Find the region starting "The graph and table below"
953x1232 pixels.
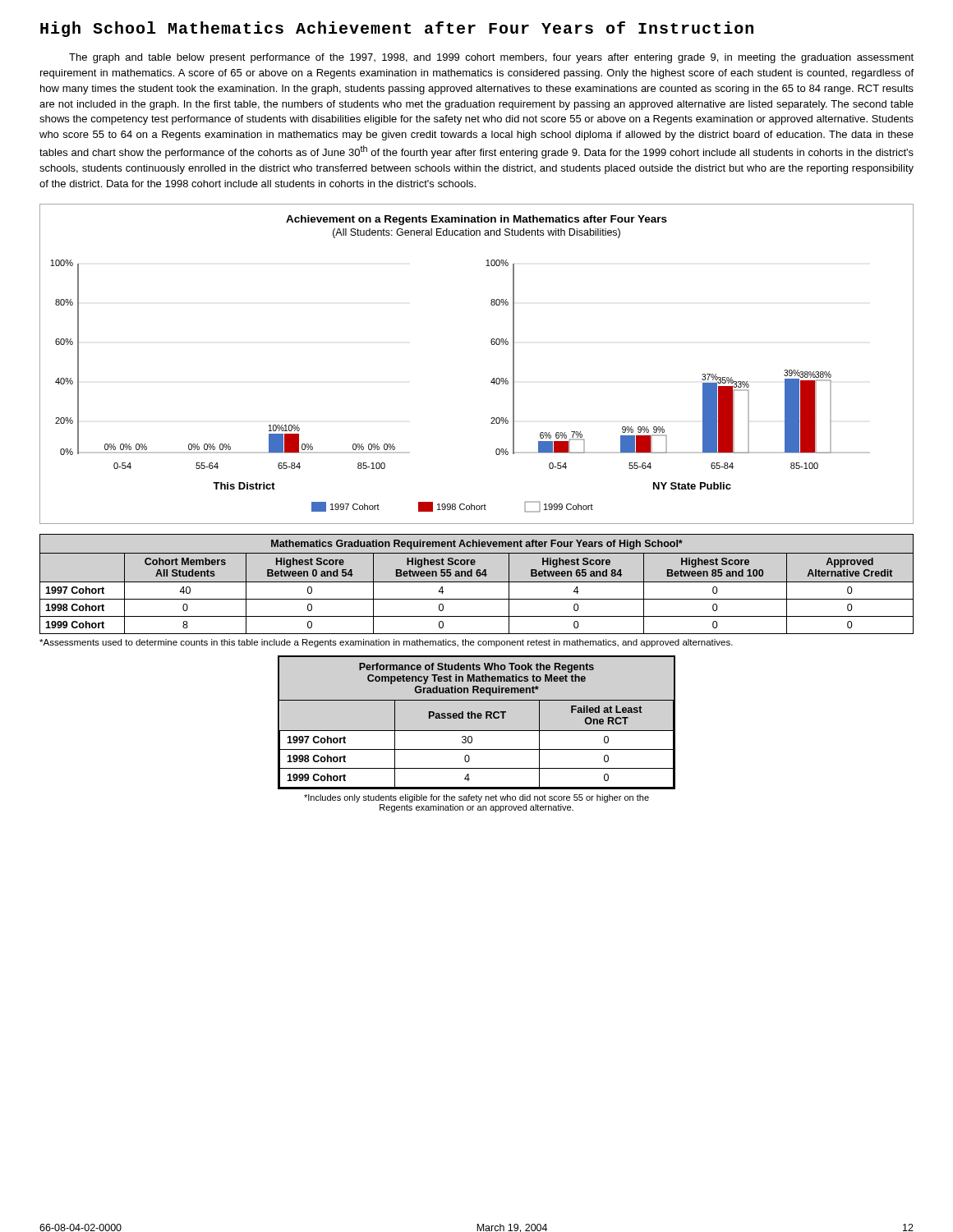click(476, 121)
